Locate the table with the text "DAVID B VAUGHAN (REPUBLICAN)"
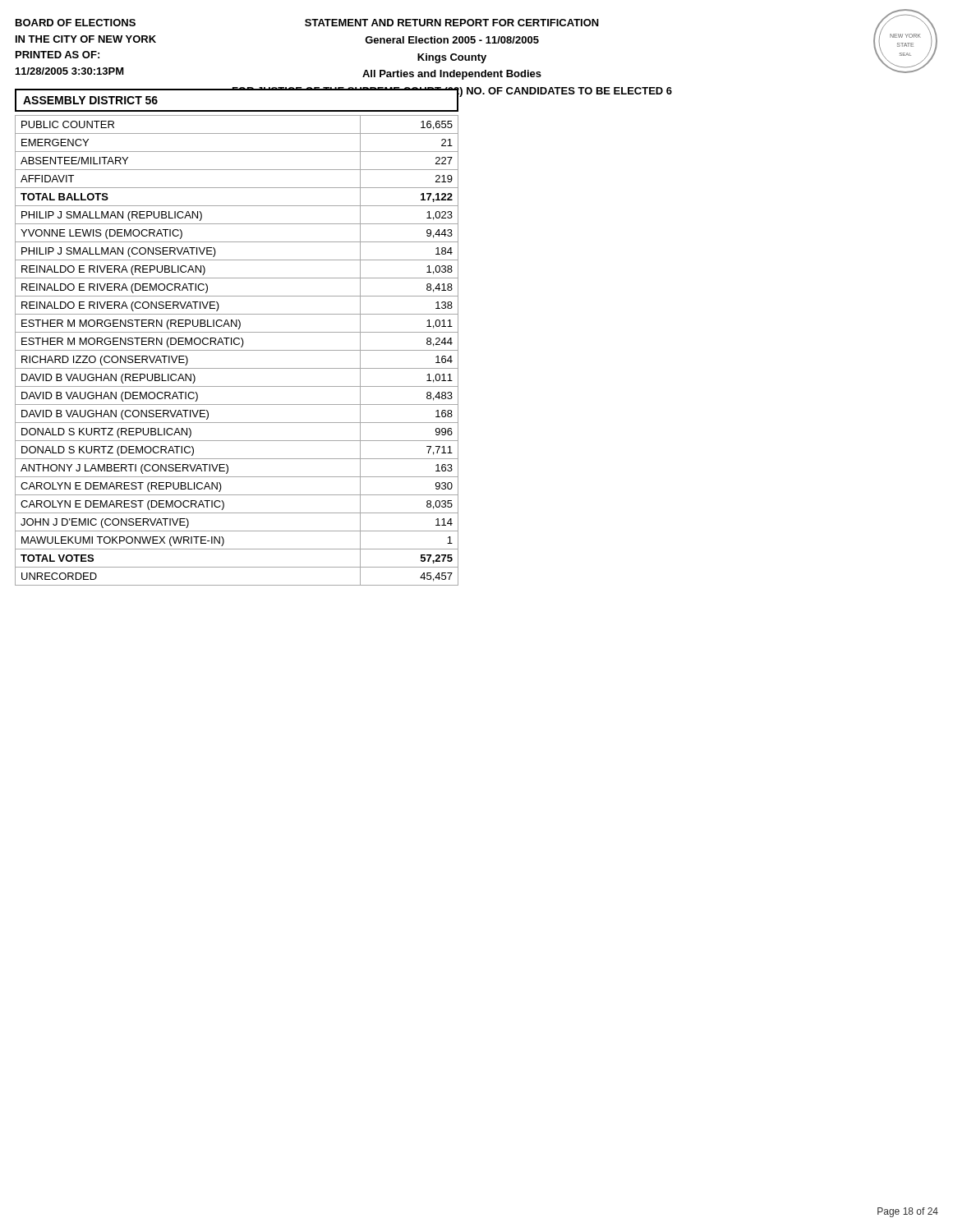Screen dimensions: 1232x953 pos(237,350)
